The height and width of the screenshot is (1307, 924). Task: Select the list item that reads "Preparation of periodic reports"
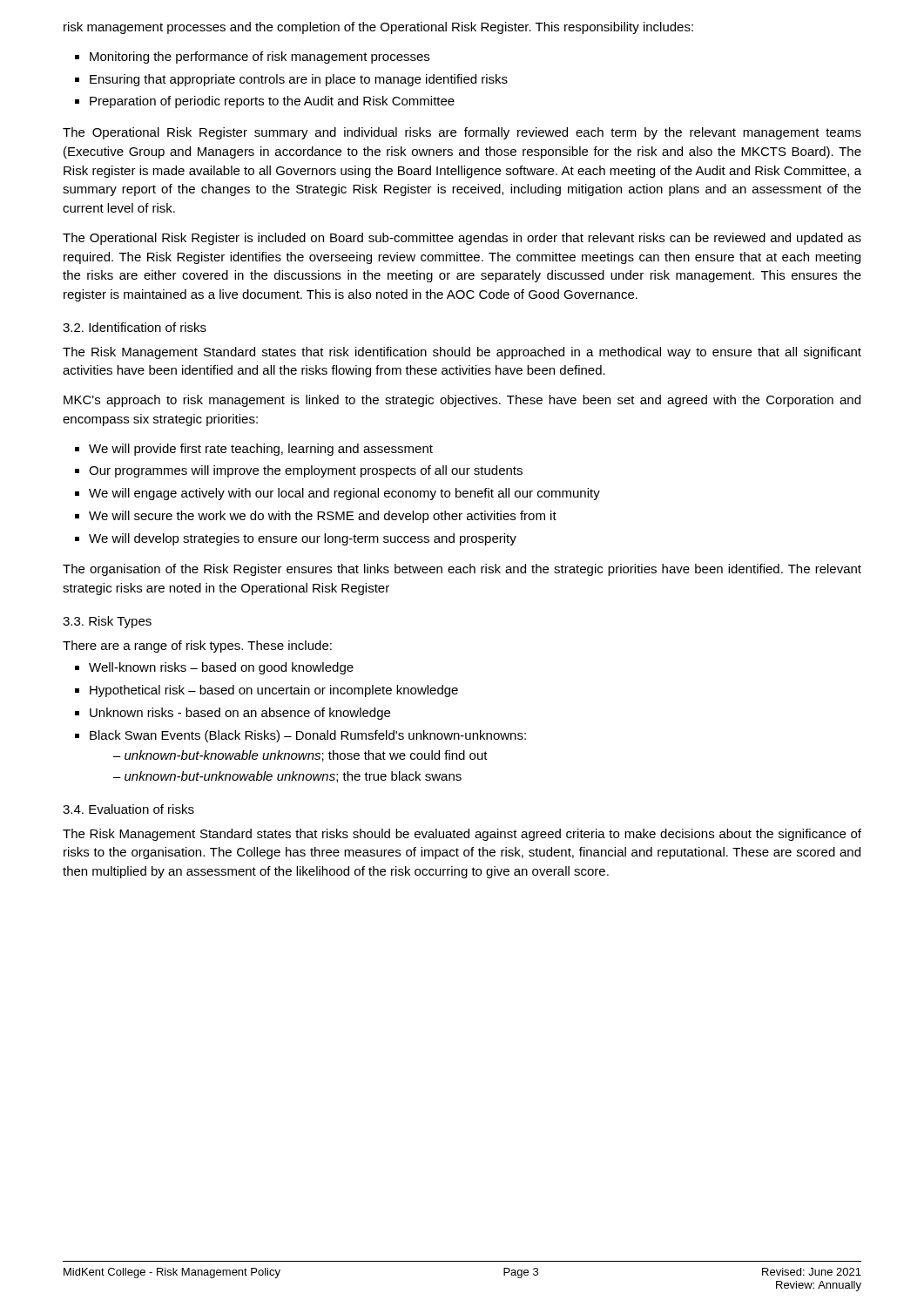click(x=272, y=102)
